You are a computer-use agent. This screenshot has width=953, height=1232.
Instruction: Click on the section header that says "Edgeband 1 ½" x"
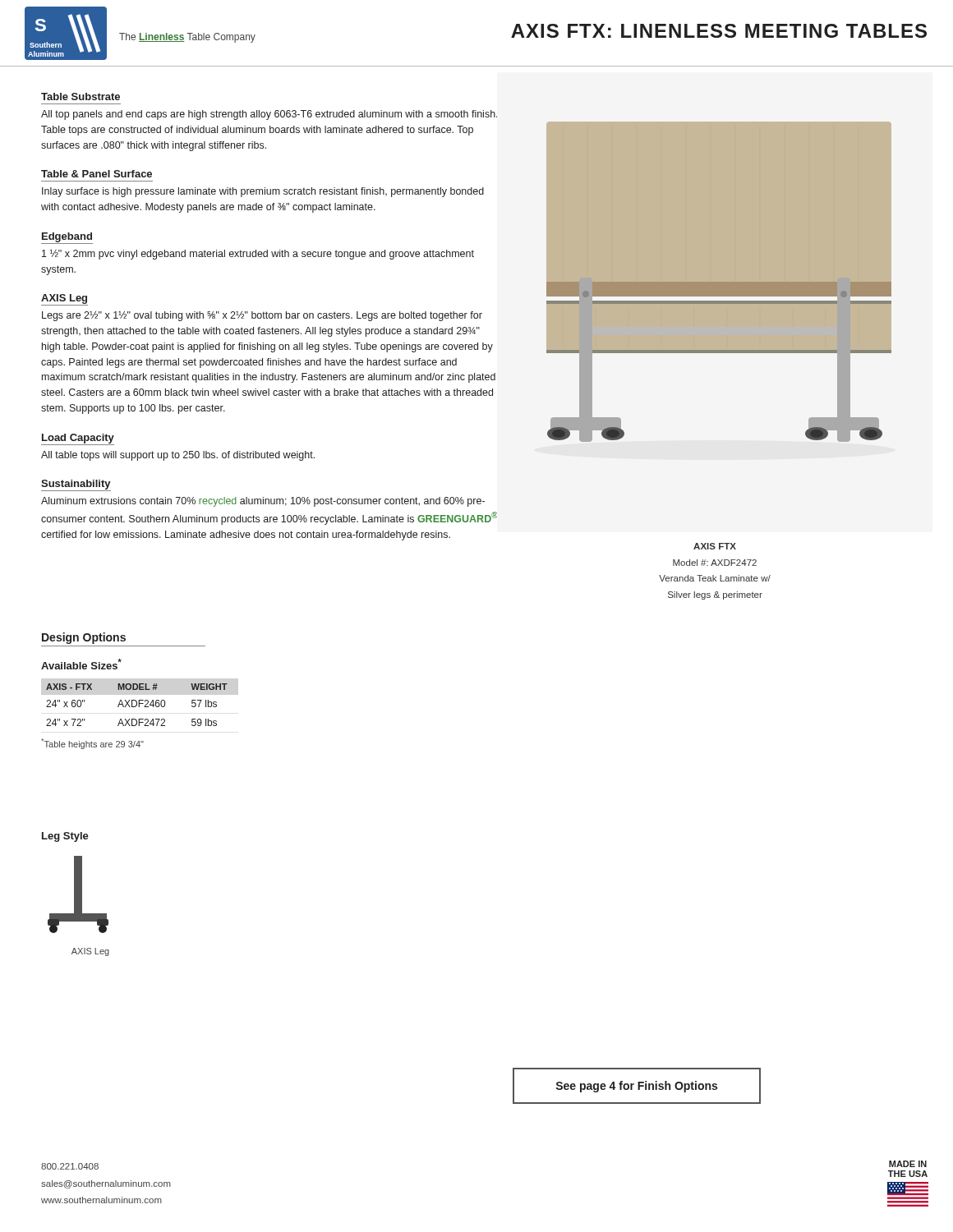[271, 253]
